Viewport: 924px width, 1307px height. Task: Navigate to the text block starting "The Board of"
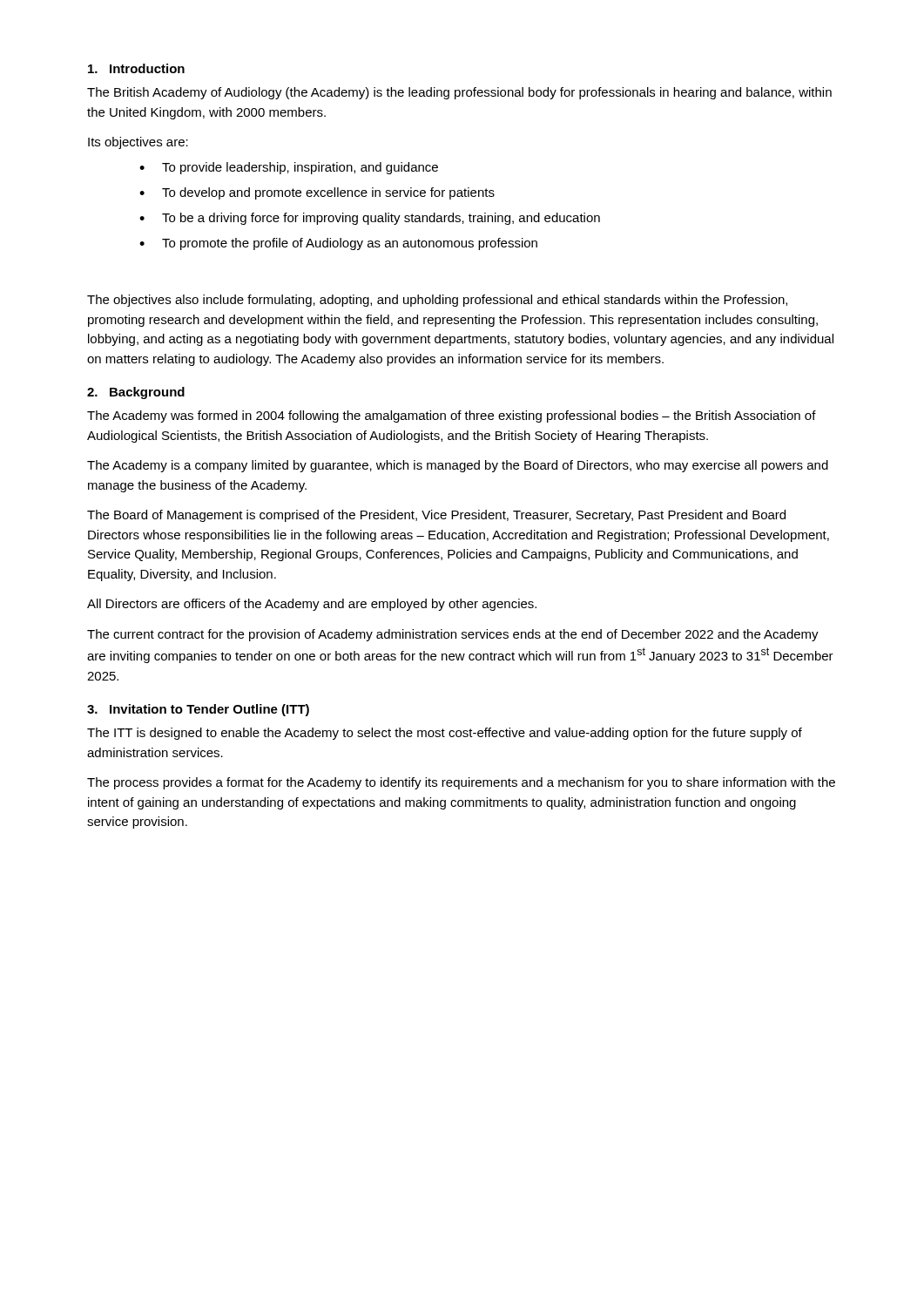pyautogui.click(x=459, y=544)
